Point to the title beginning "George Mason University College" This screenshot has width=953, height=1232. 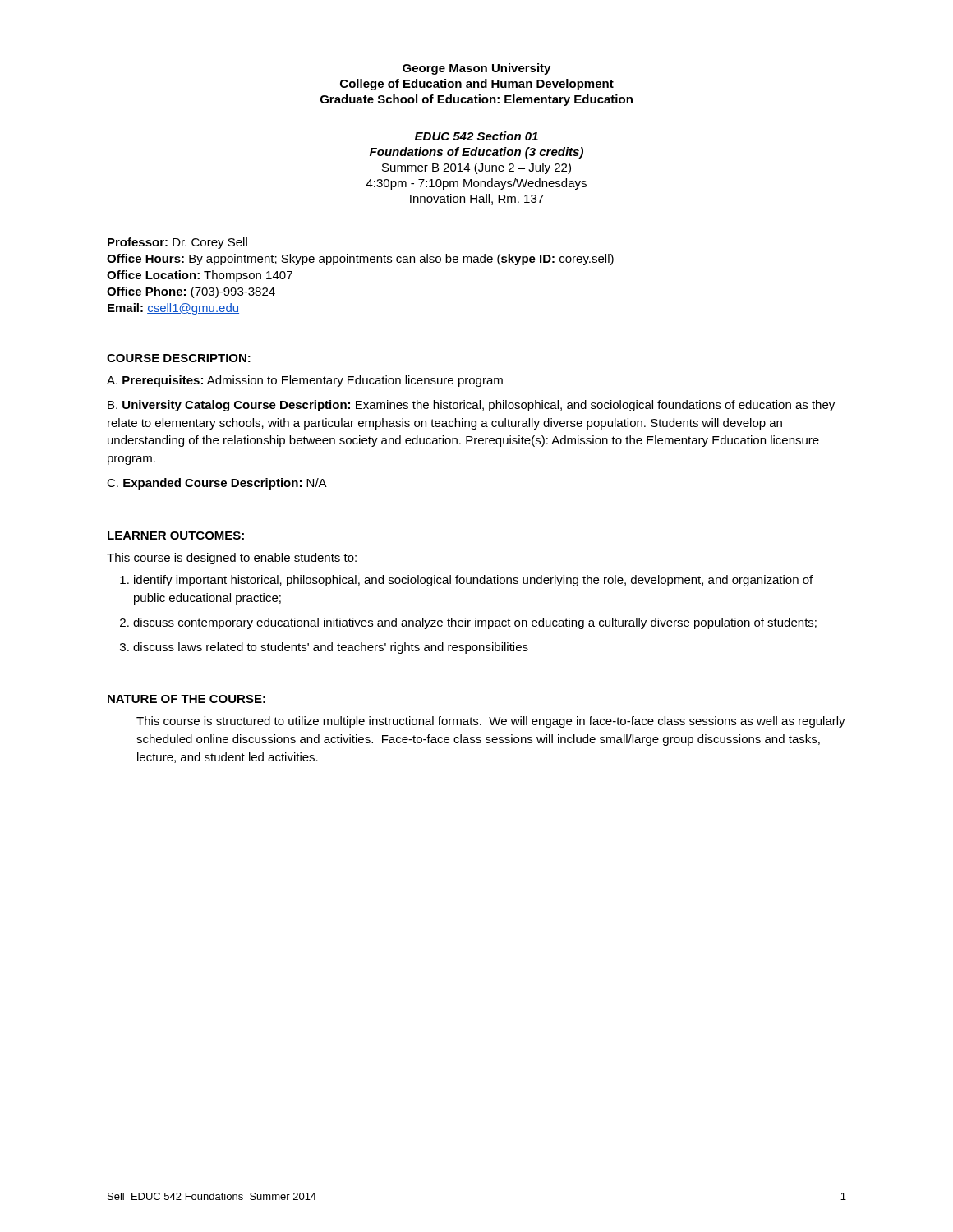[x=476, y=83]
